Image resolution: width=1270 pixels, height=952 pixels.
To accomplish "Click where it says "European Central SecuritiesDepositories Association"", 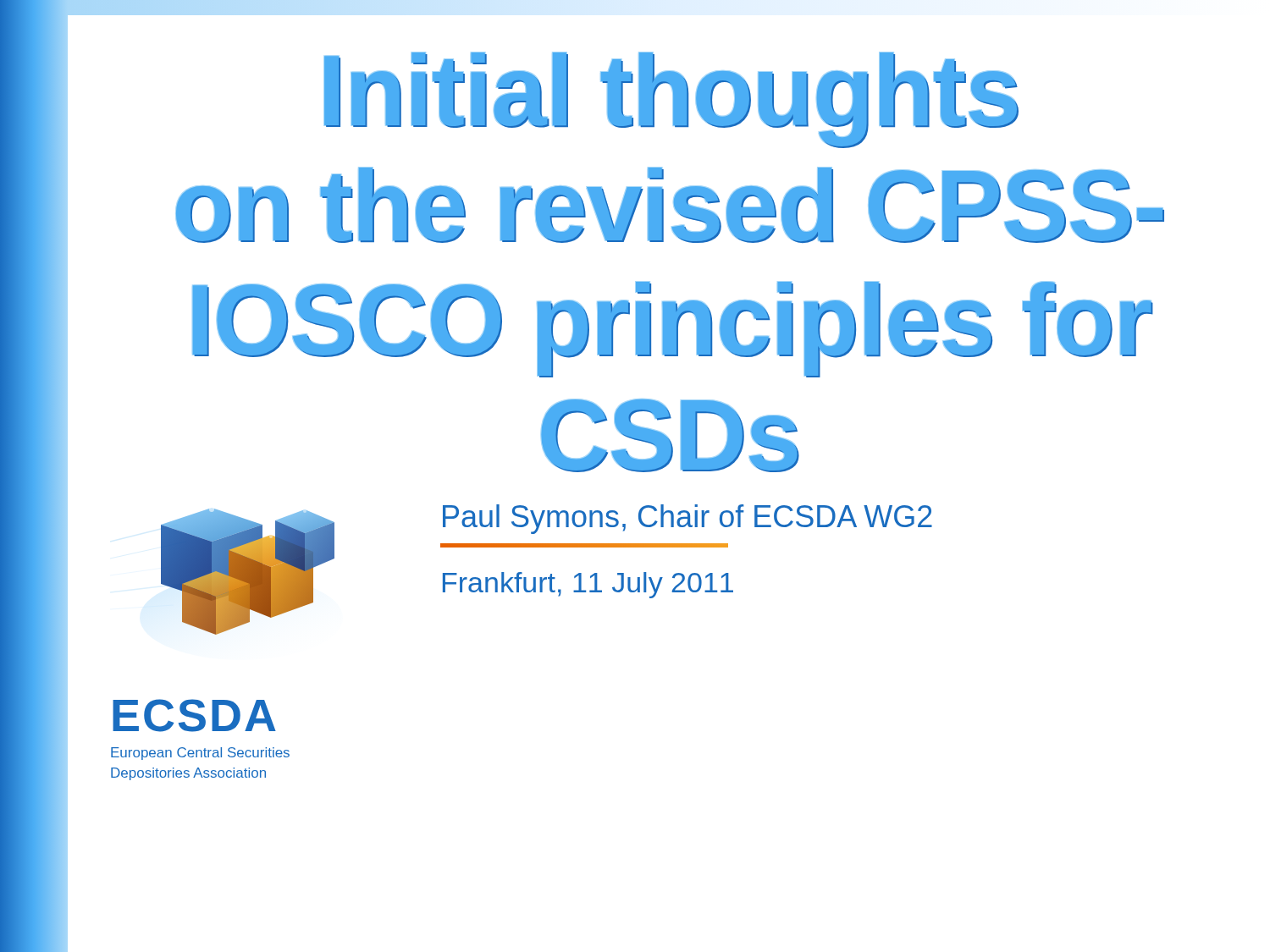I will click(200, 763).
